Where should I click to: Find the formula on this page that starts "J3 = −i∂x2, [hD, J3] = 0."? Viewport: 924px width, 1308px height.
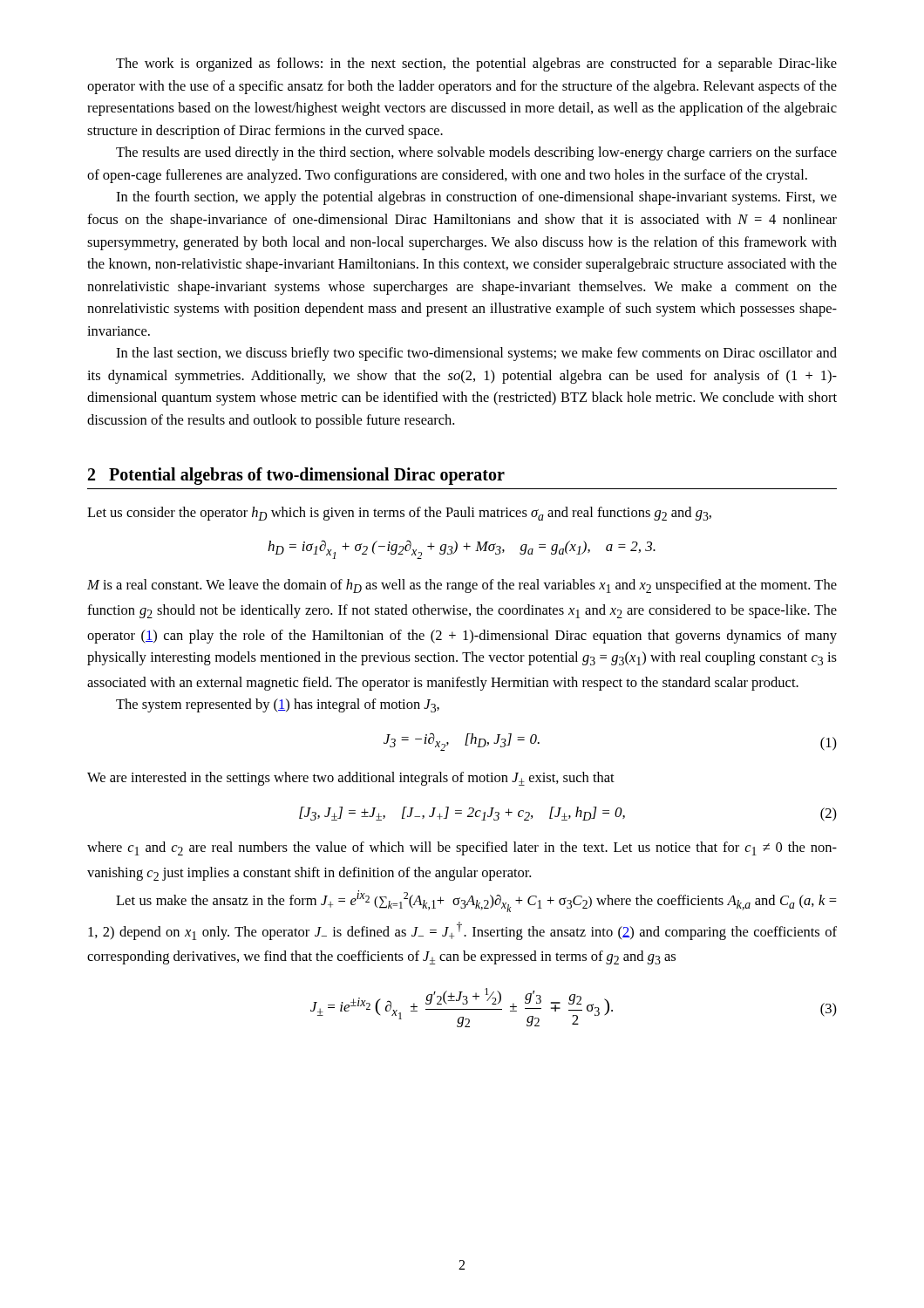[x=462, y=743]
